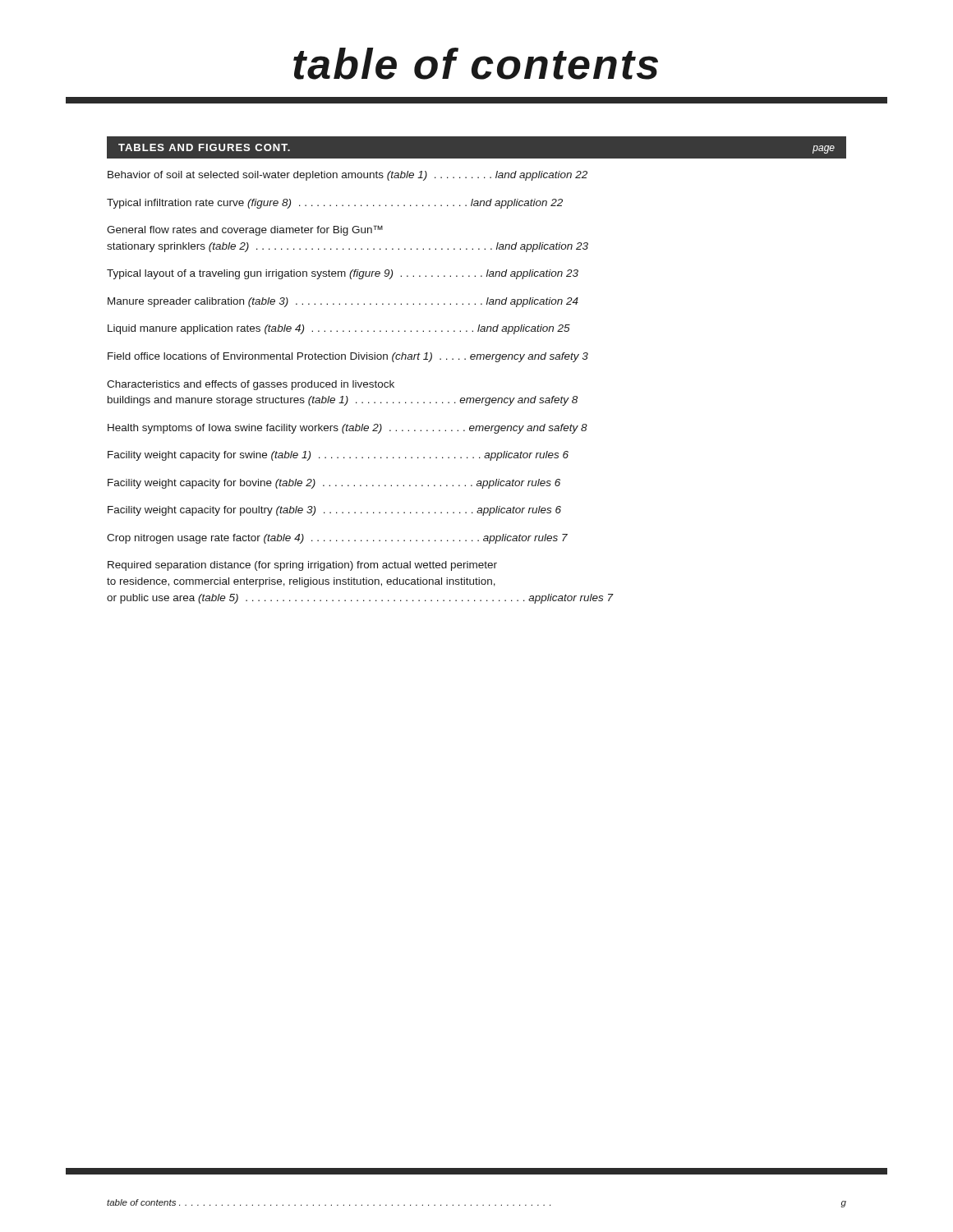
Task: Find the list item with the text "Behavior of soil at selected soil-water"
Action: (347, 175)
